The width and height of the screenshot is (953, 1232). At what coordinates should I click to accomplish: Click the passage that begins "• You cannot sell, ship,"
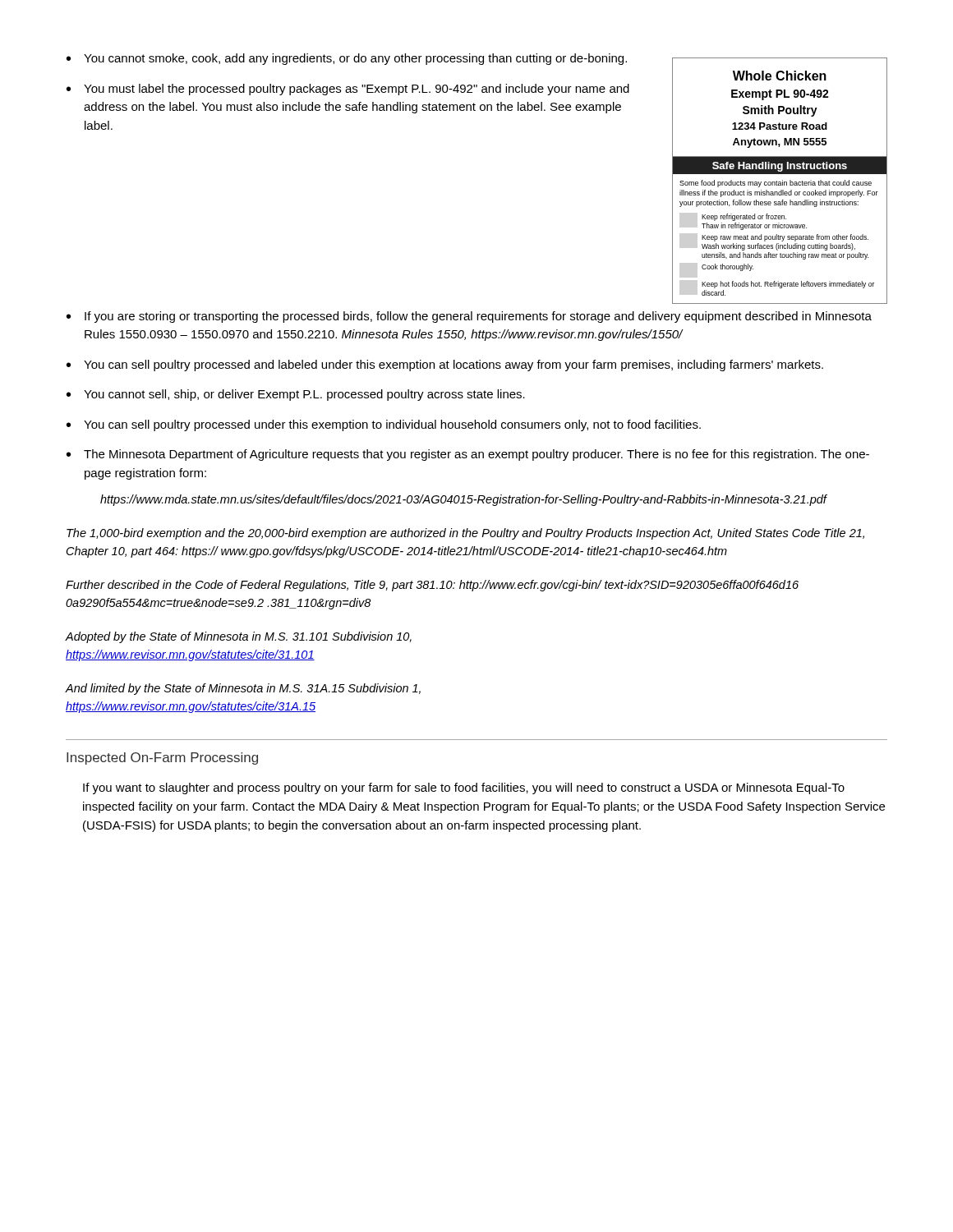point(296,395)
